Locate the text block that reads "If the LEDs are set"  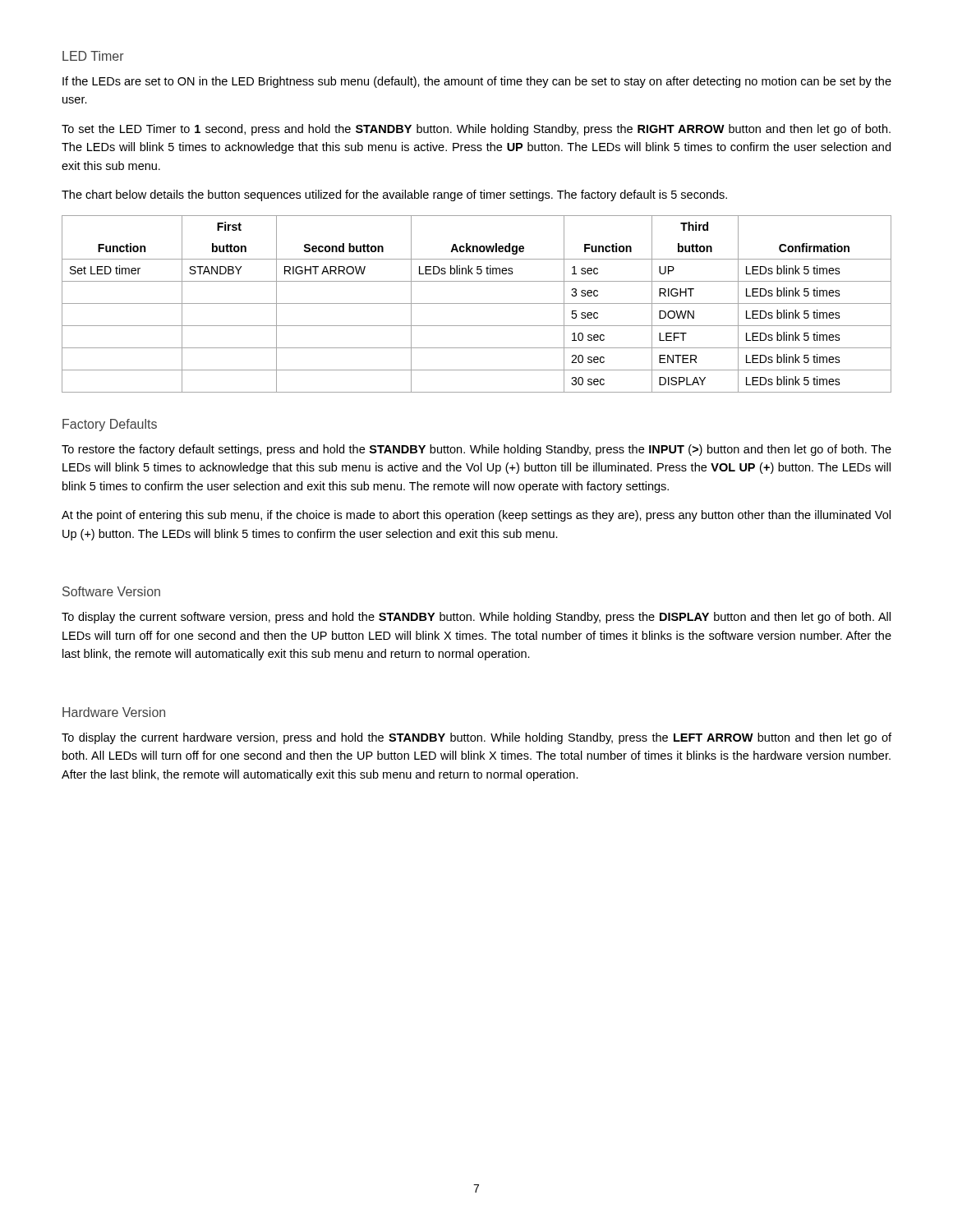pyautogui.click(x=476, y=91)
